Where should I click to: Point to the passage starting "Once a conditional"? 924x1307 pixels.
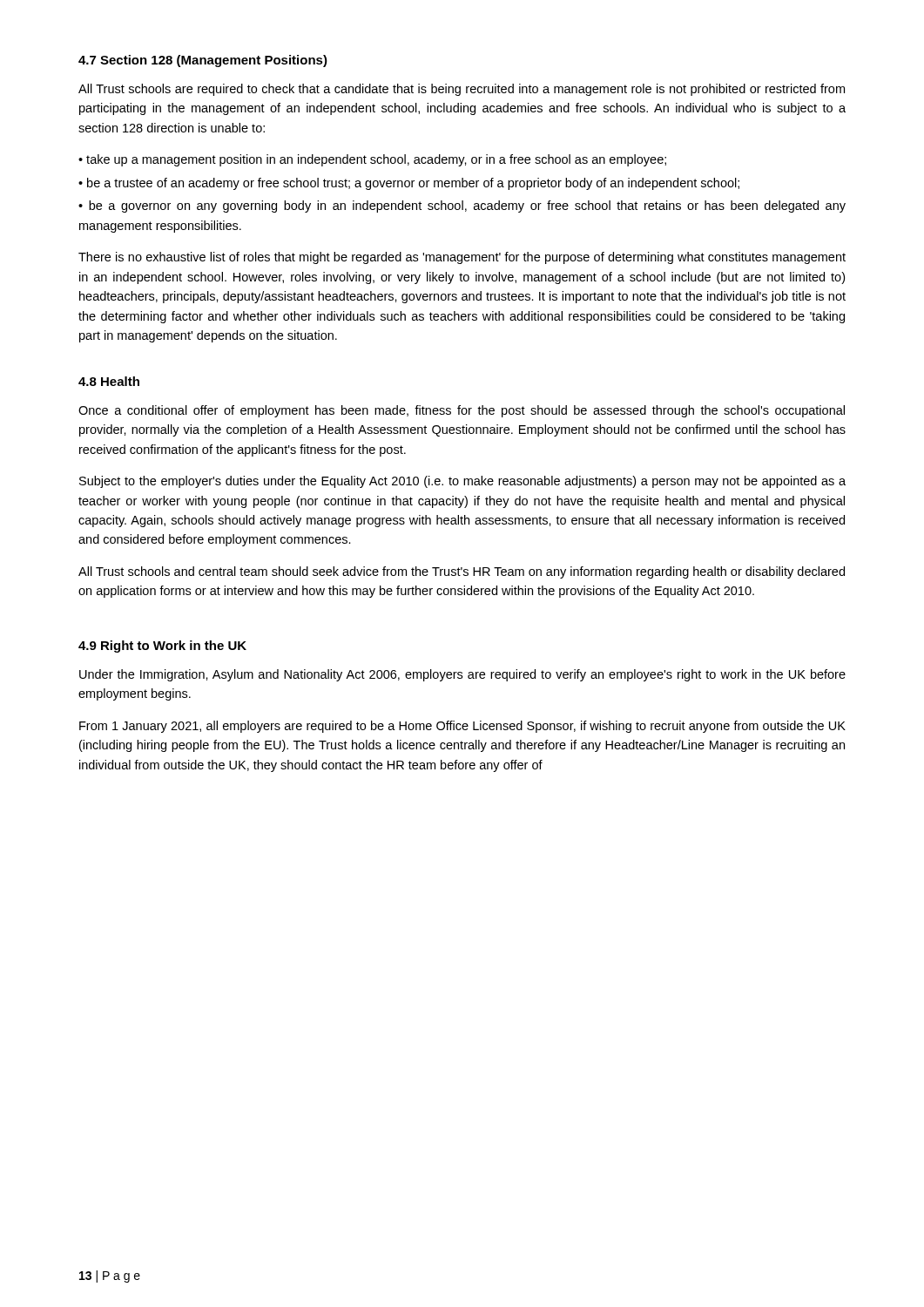[462, 430]
